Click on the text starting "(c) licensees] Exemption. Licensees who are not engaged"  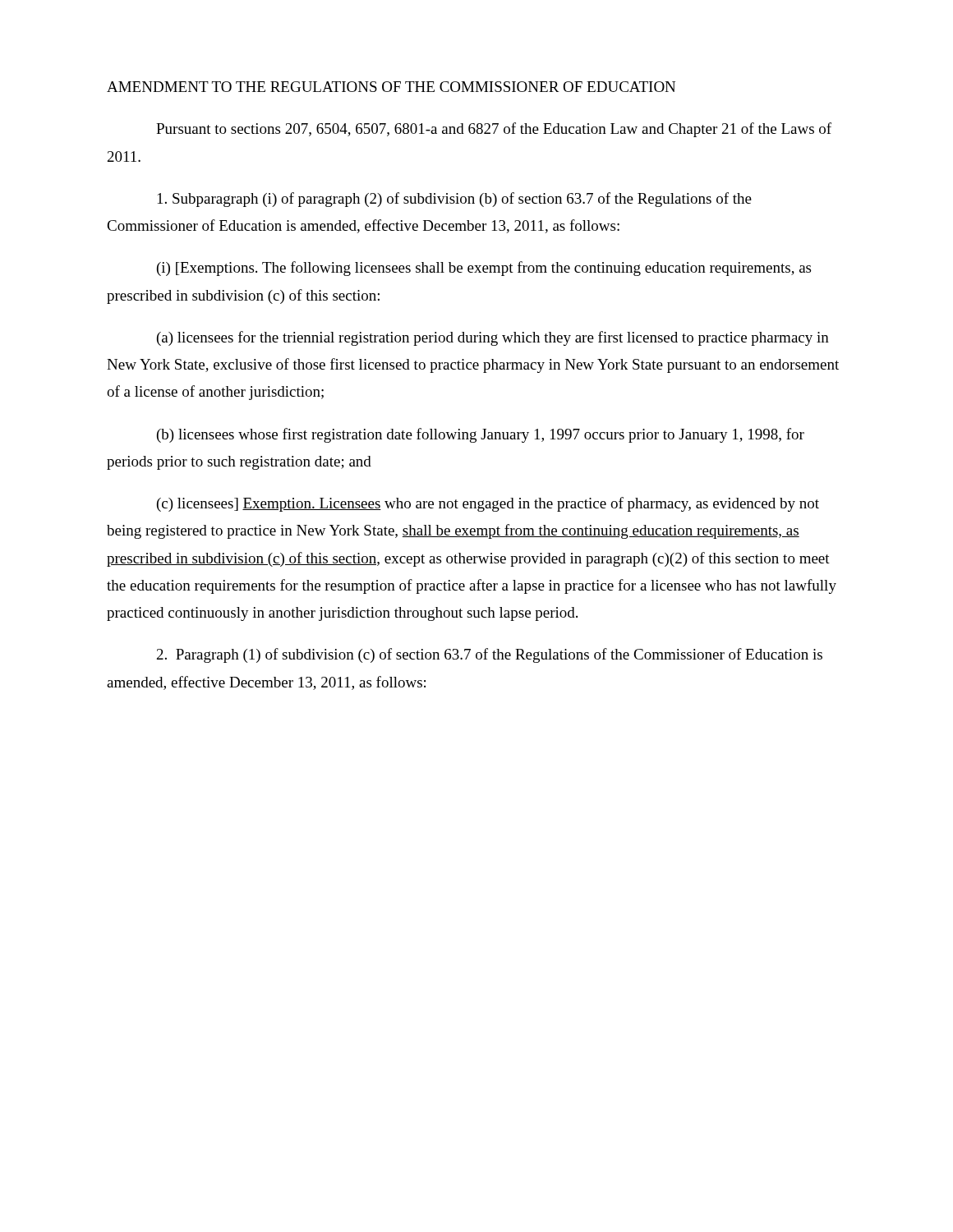coord(472,558)
